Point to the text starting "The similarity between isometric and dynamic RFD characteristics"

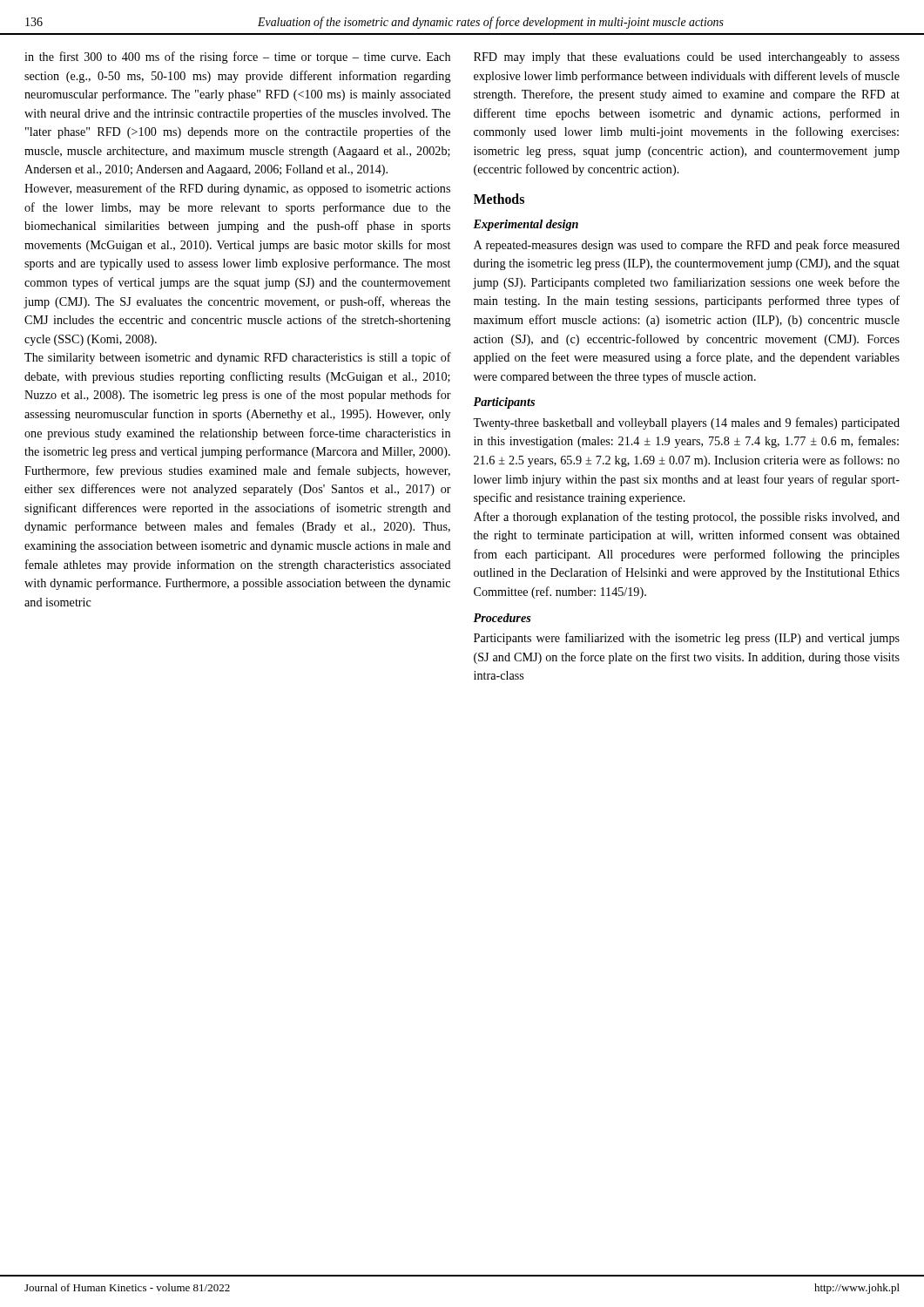tap(238, 480)
